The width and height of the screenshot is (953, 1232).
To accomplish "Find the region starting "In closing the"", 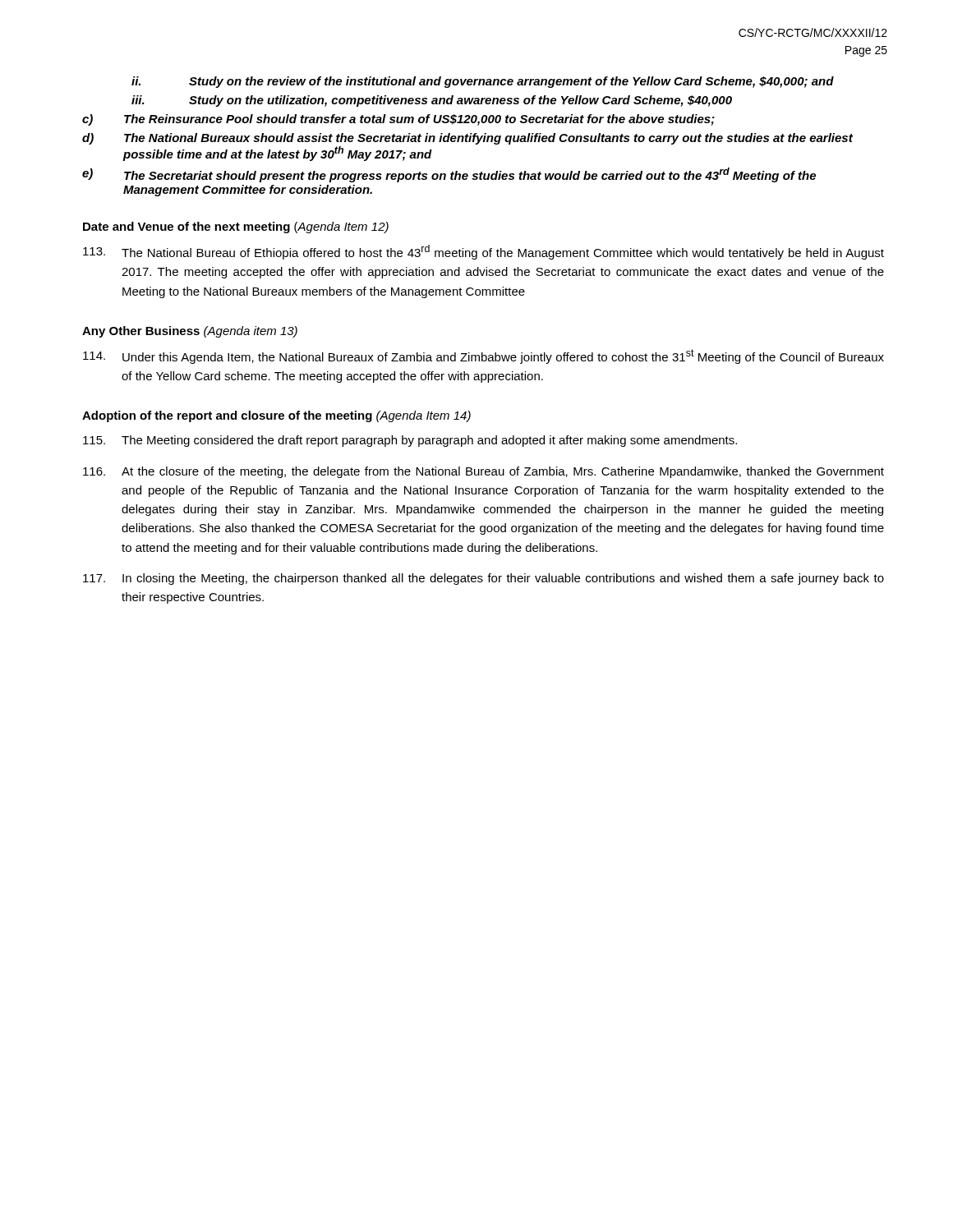I will point(483,587).
